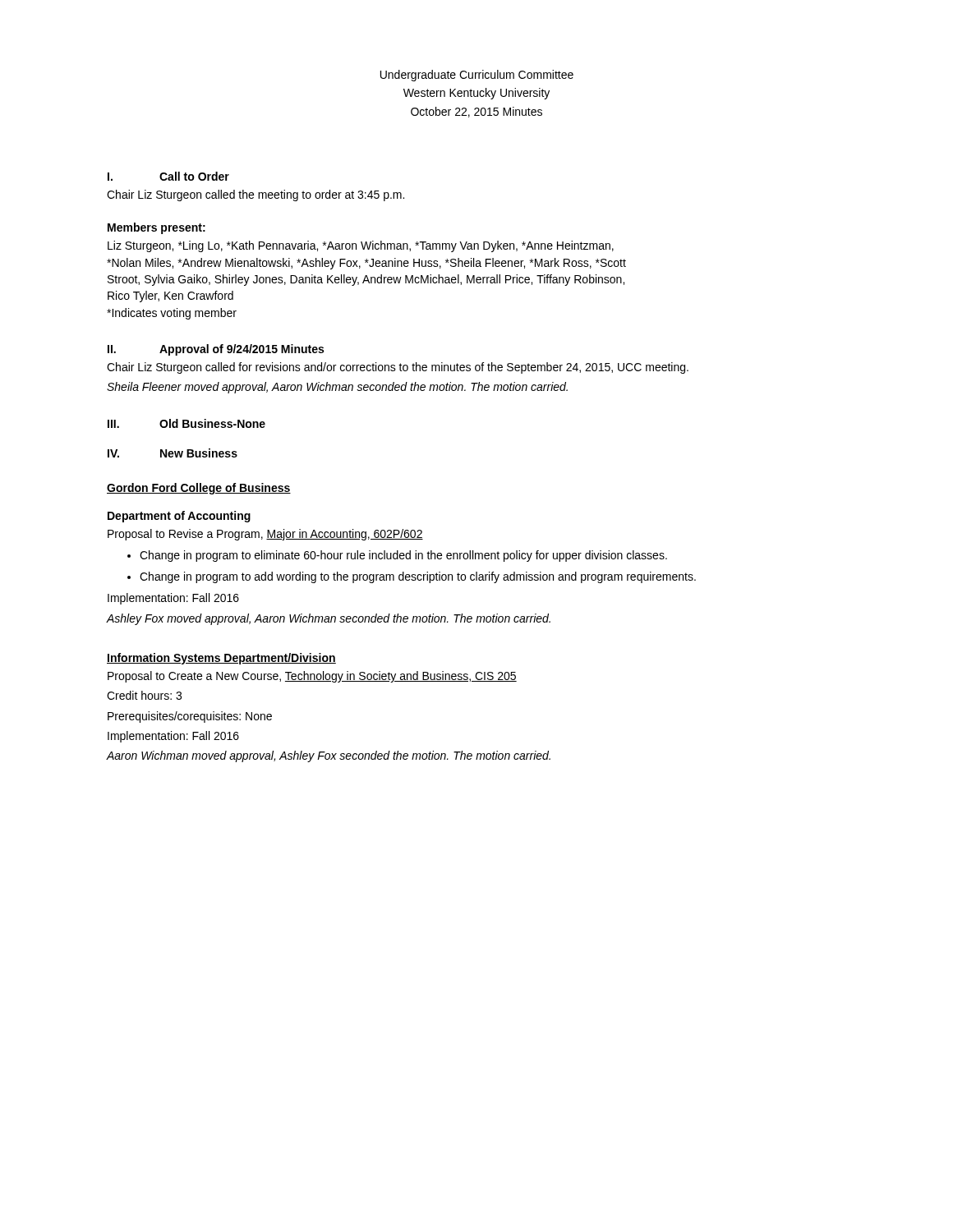Navigate to the block starting "Department of Accounting"
Viewport: 953px width, 1232px height.
pyautogui.click(x=179, y=515)
